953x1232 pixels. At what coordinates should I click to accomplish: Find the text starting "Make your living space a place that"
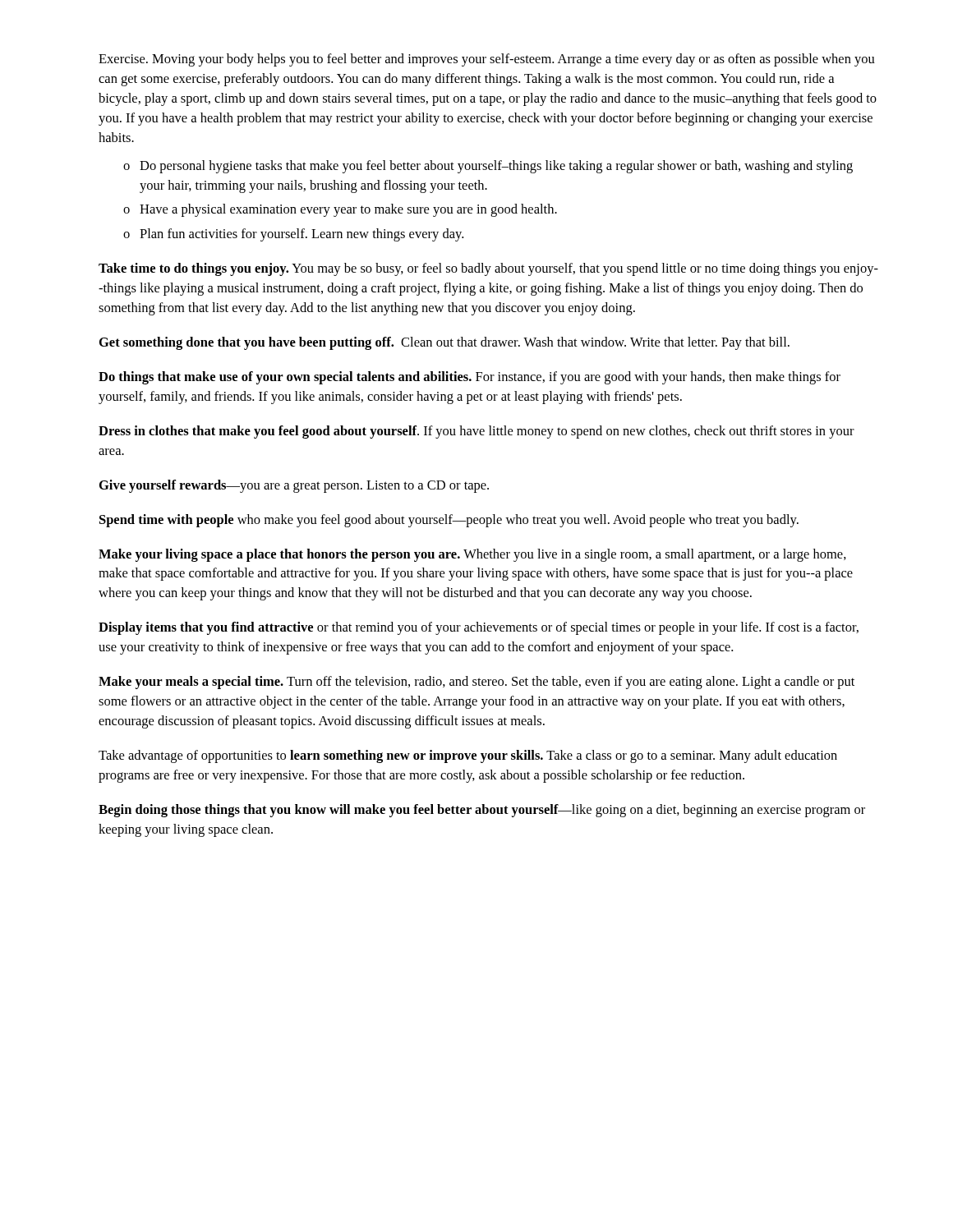476,573
